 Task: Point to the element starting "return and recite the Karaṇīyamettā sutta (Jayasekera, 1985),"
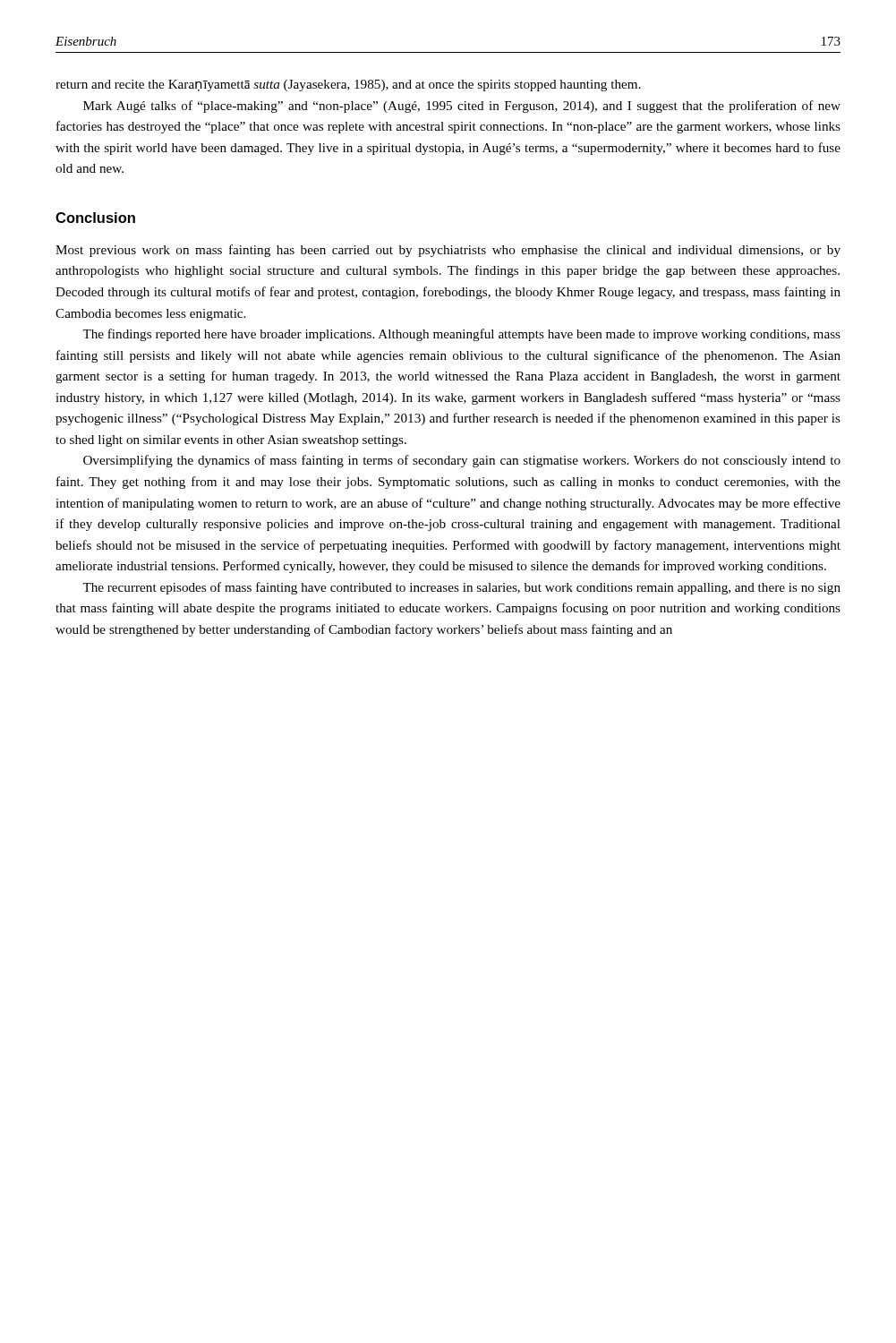(448, 126)
